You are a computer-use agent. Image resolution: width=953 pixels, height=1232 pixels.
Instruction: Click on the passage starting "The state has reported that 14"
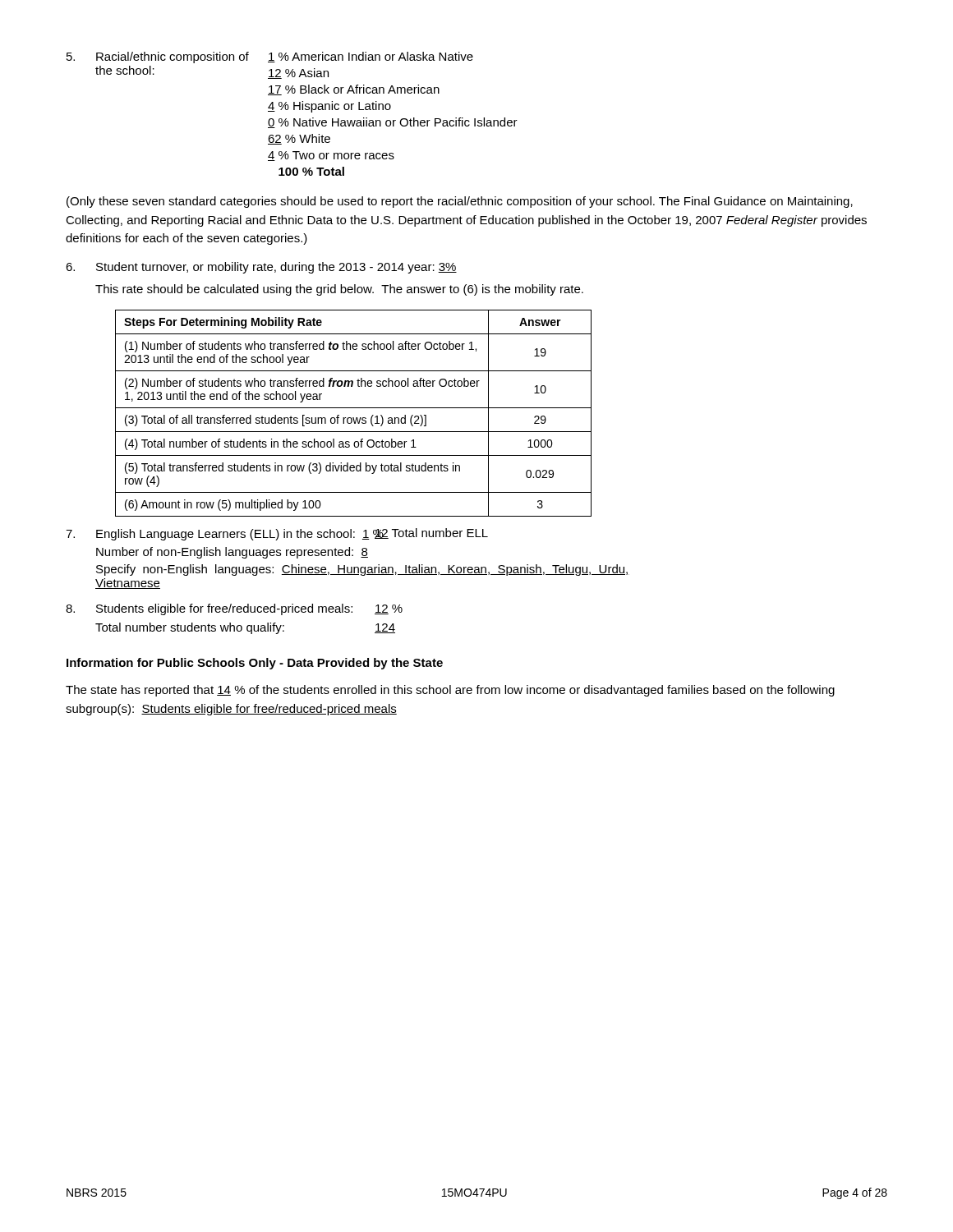click(x=450, y=699)
